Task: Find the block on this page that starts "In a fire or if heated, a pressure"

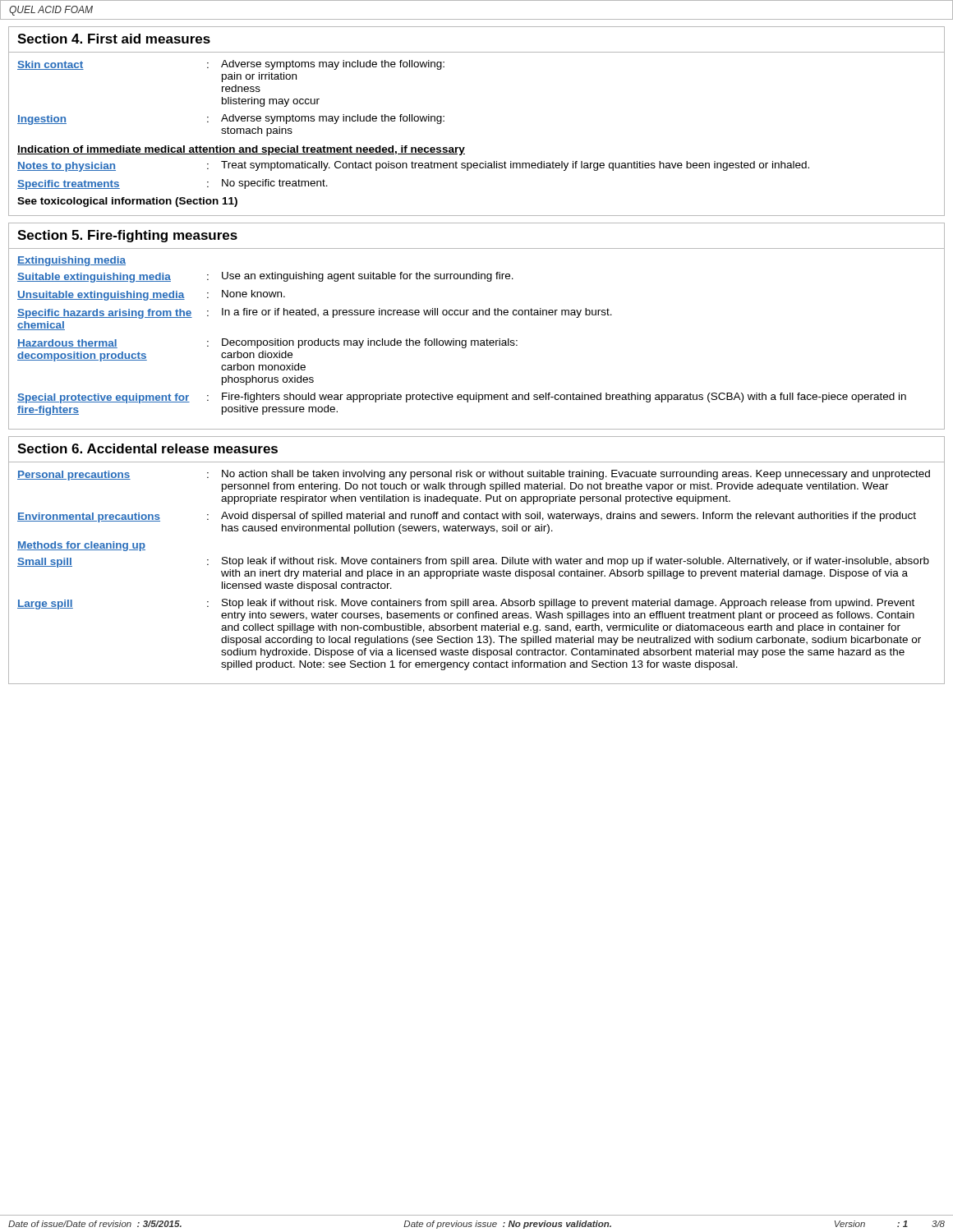Action: pyautogui.click(x=417, y=312)
